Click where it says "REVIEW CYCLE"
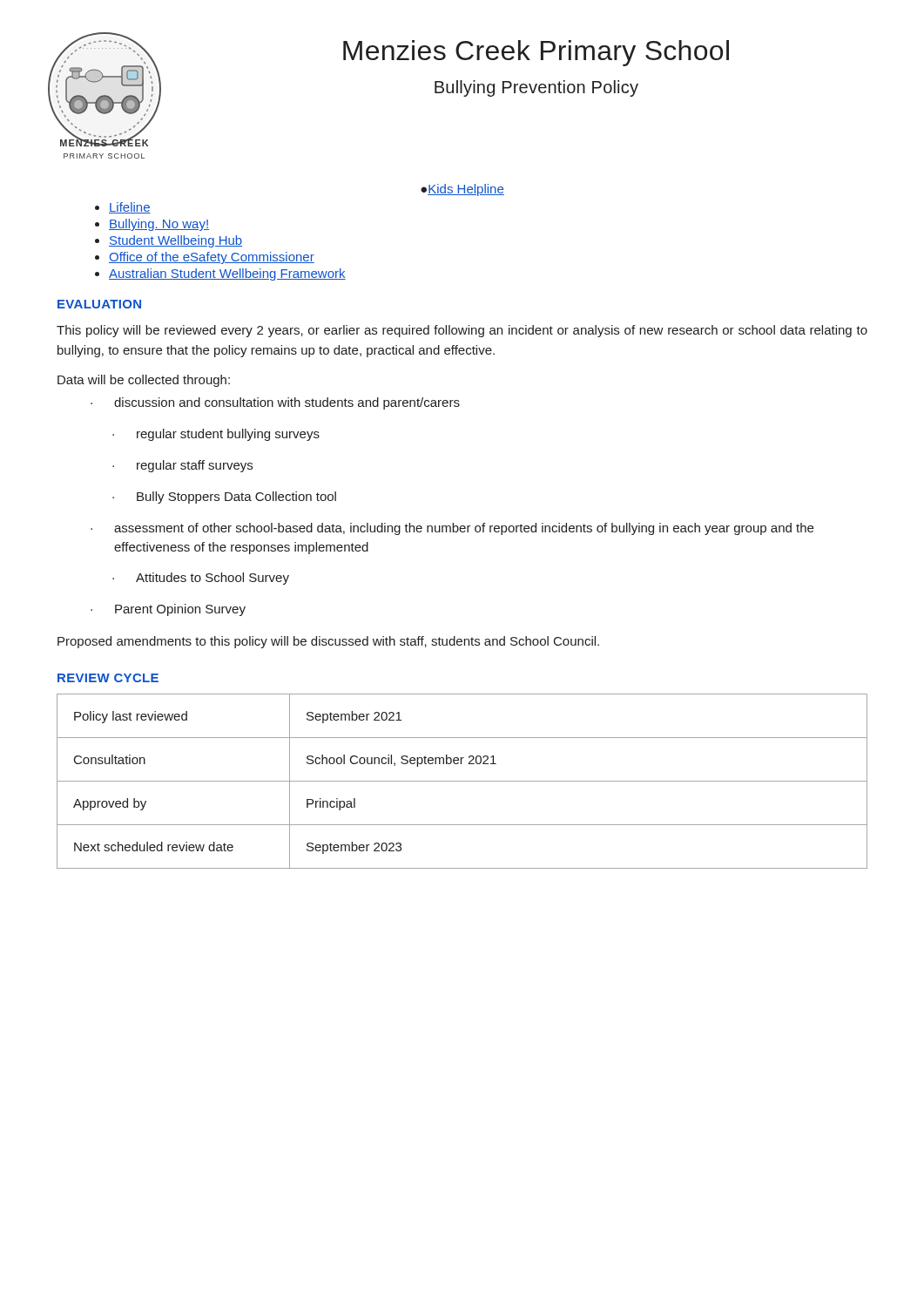924x1307 pixels. pos(108,677)
